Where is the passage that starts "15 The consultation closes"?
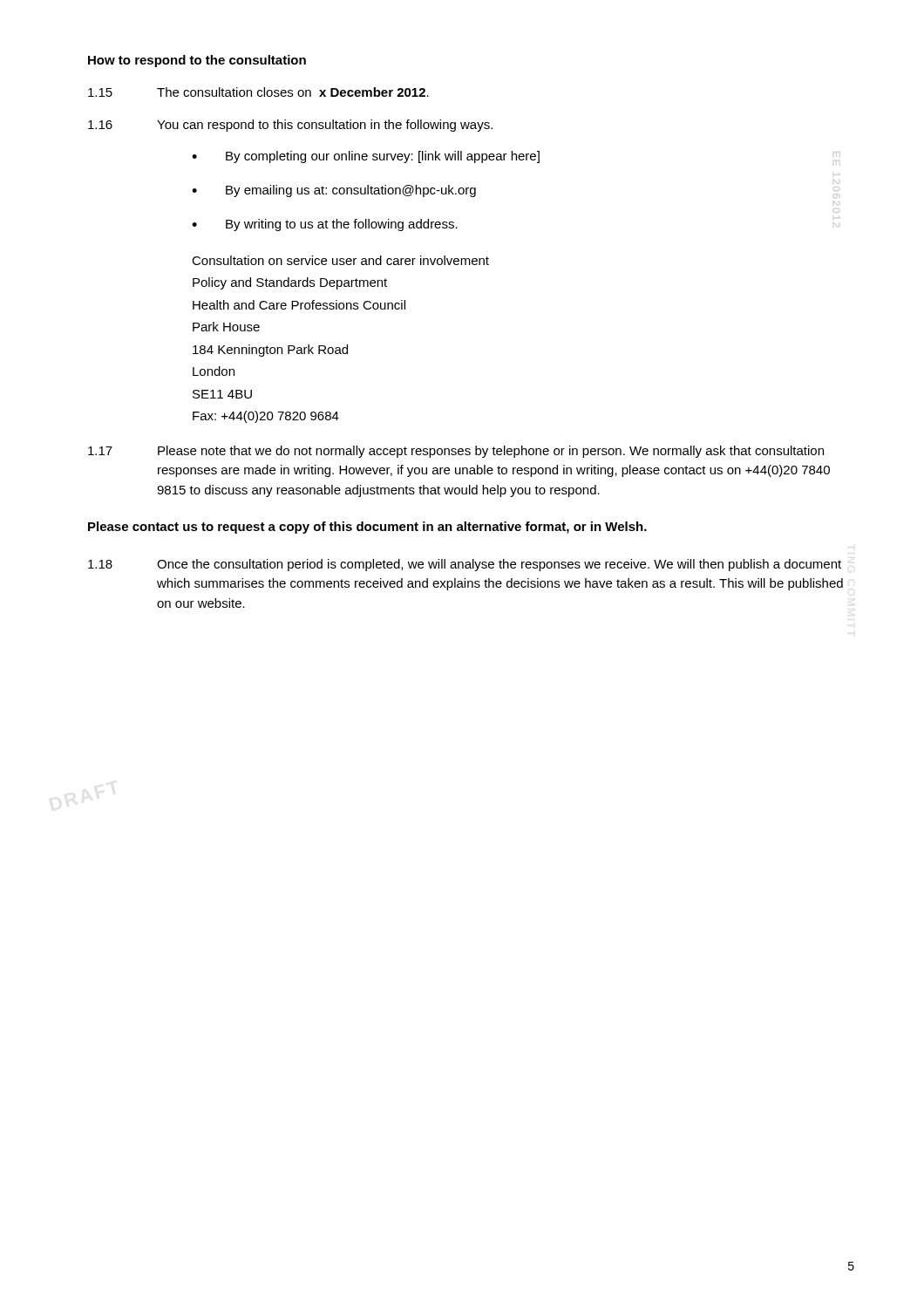924x1308 pixels. (x=258, y=92)
